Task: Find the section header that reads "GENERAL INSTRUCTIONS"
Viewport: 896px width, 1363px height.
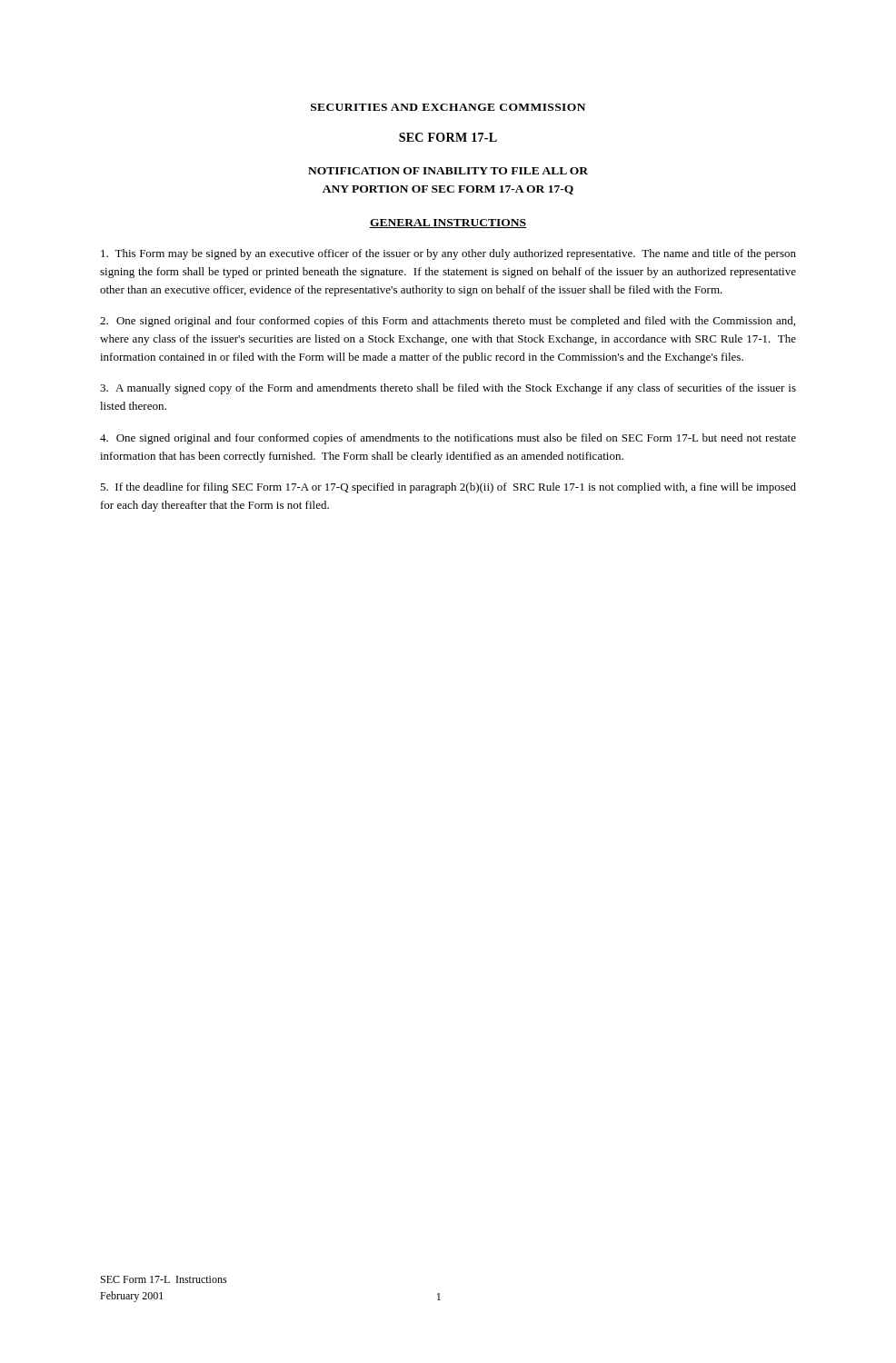Action: (x=448, y=222)
